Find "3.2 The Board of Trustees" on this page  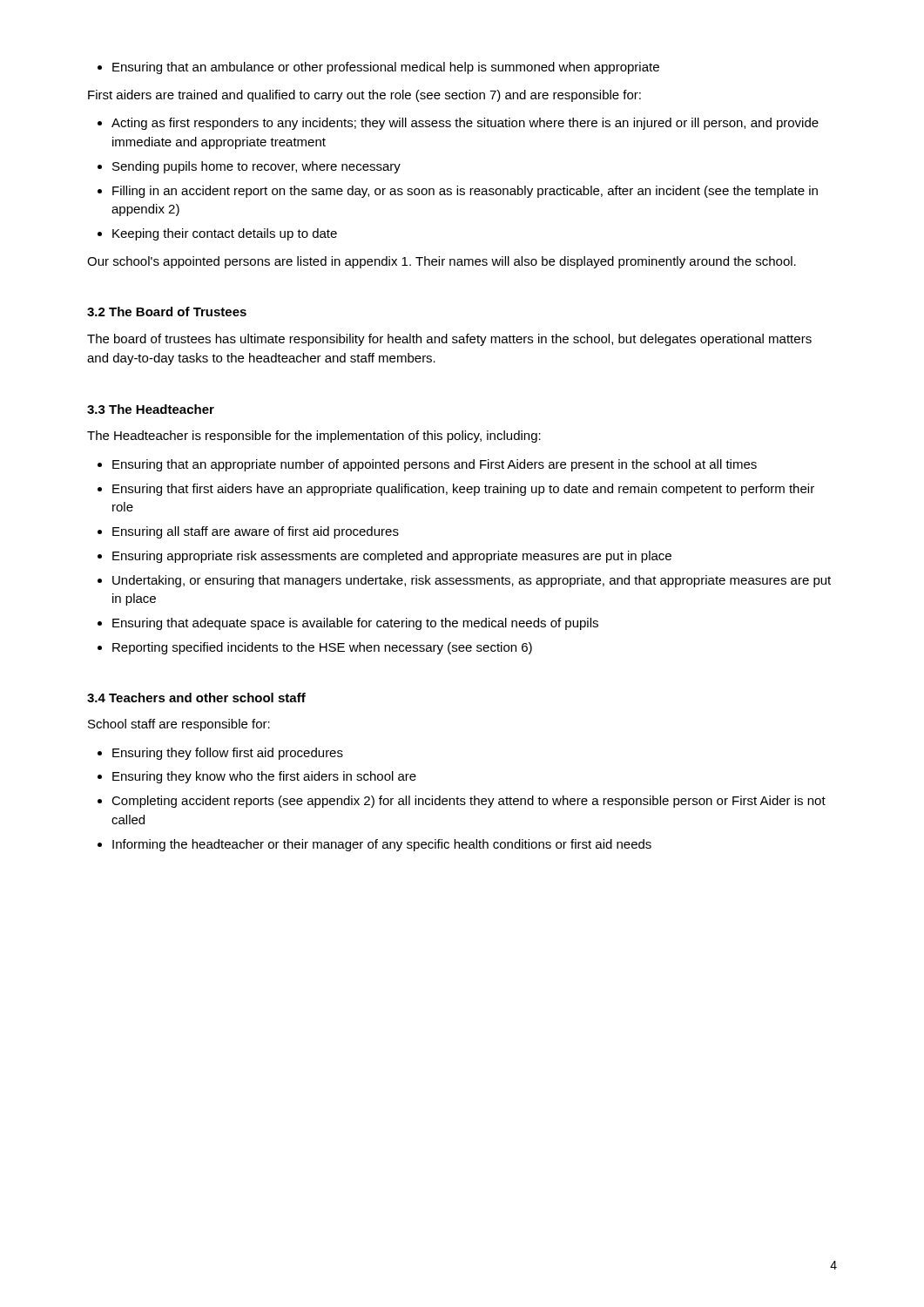coord(167,312)
